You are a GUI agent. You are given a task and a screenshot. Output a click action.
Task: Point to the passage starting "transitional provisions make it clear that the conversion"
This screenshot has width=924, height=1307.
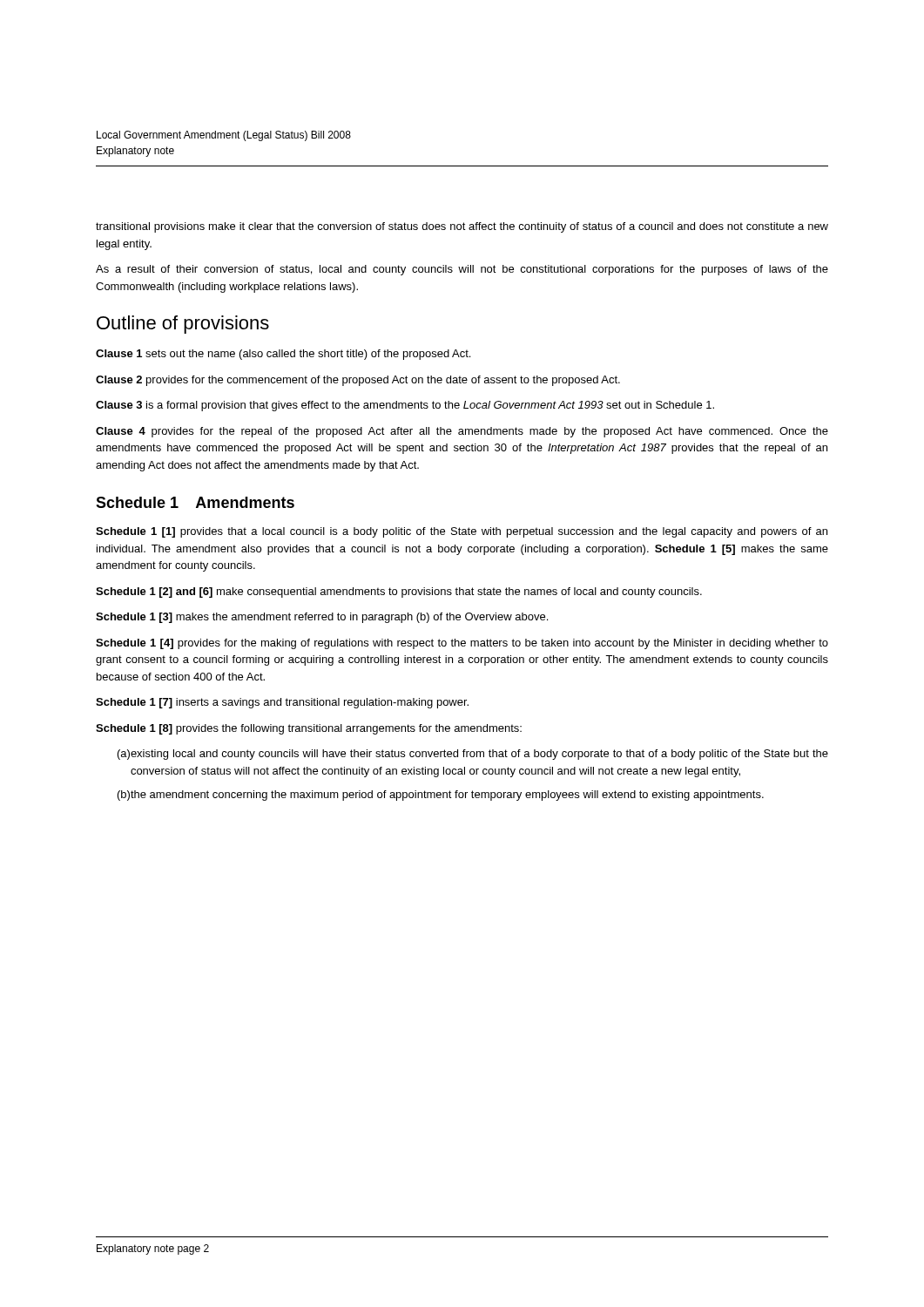point(462,235)
